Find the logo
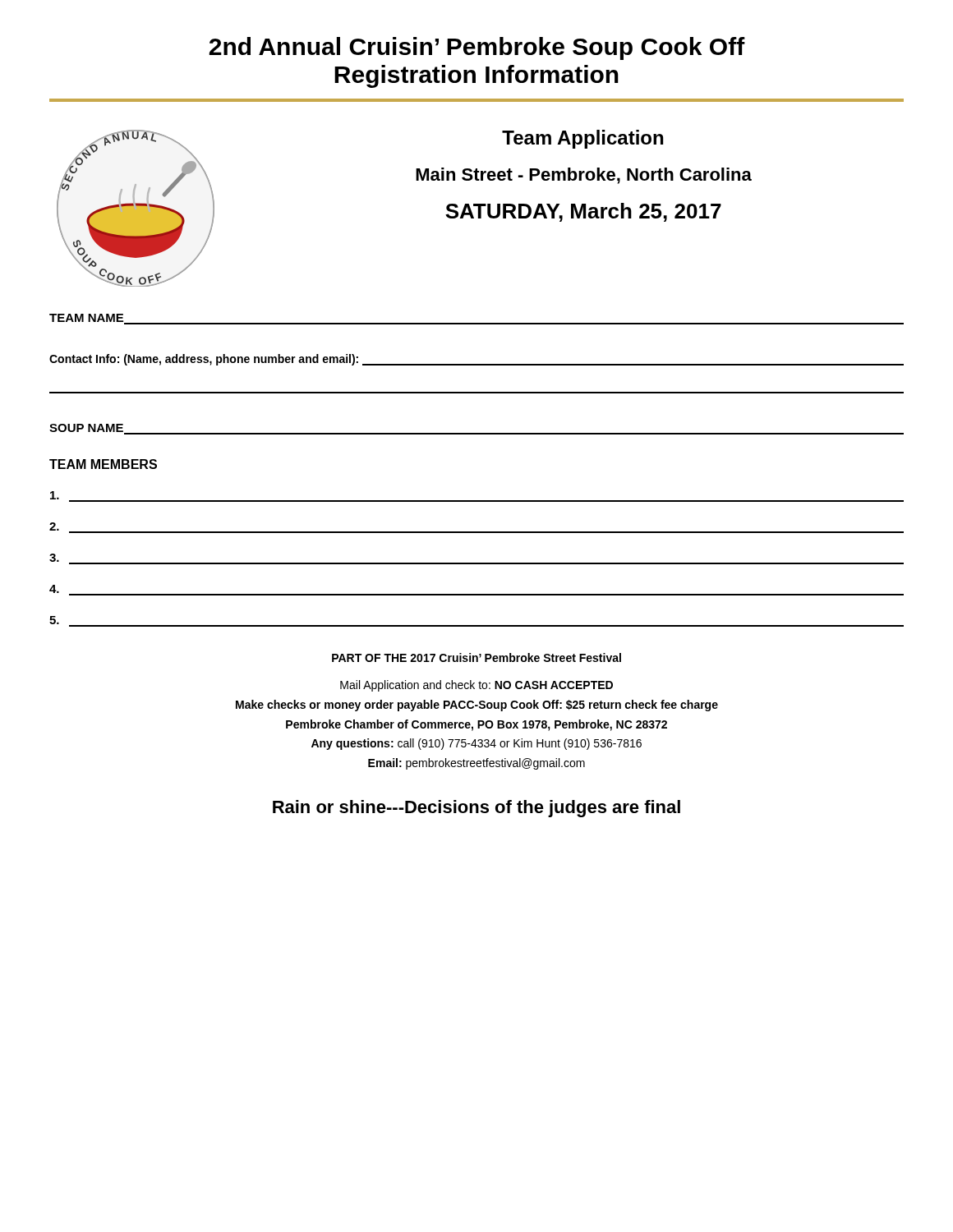 click(x=144, y=206)
